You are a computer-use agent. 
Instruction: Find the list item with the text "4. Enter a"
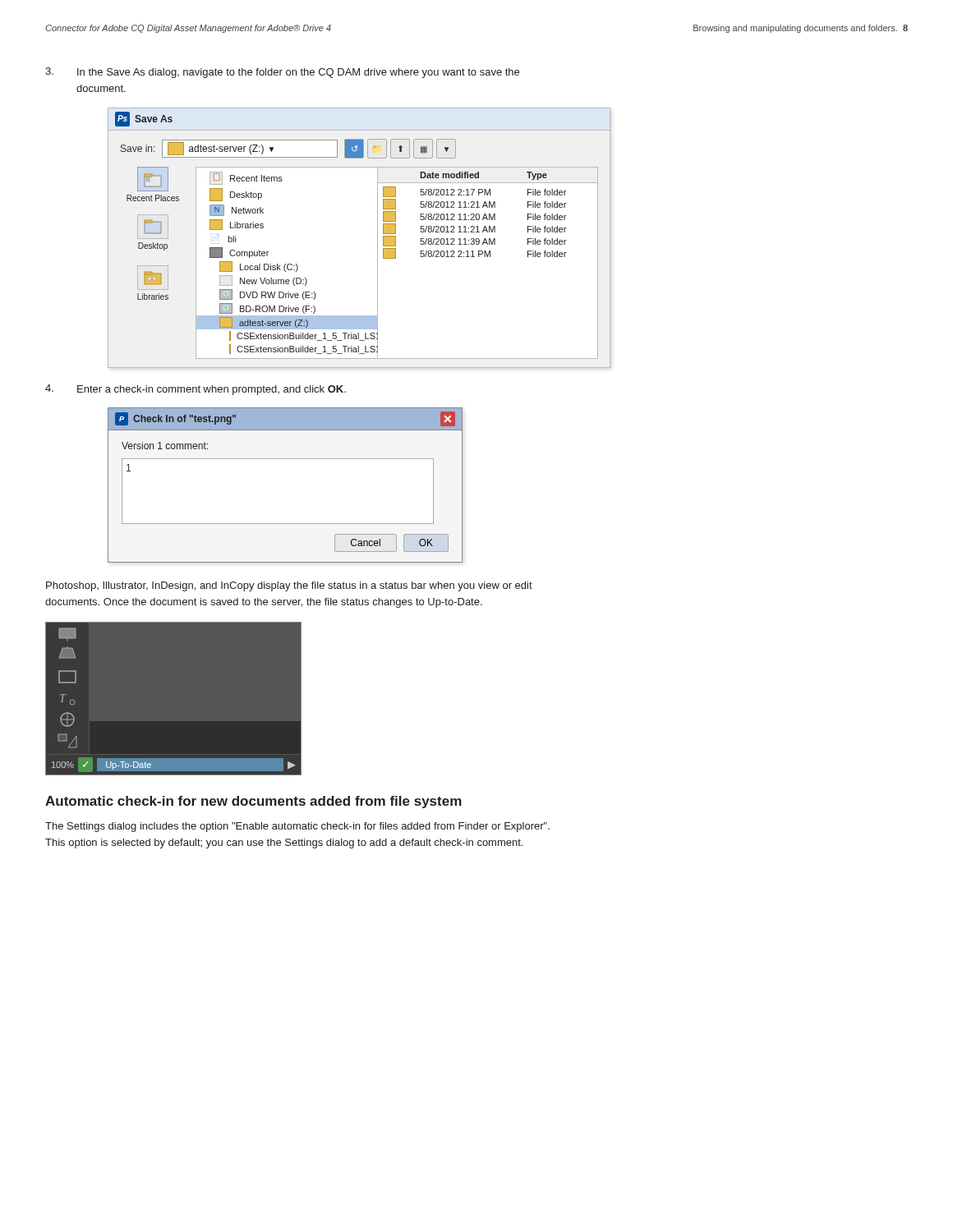pyautogui.click(x=196, y=389)
